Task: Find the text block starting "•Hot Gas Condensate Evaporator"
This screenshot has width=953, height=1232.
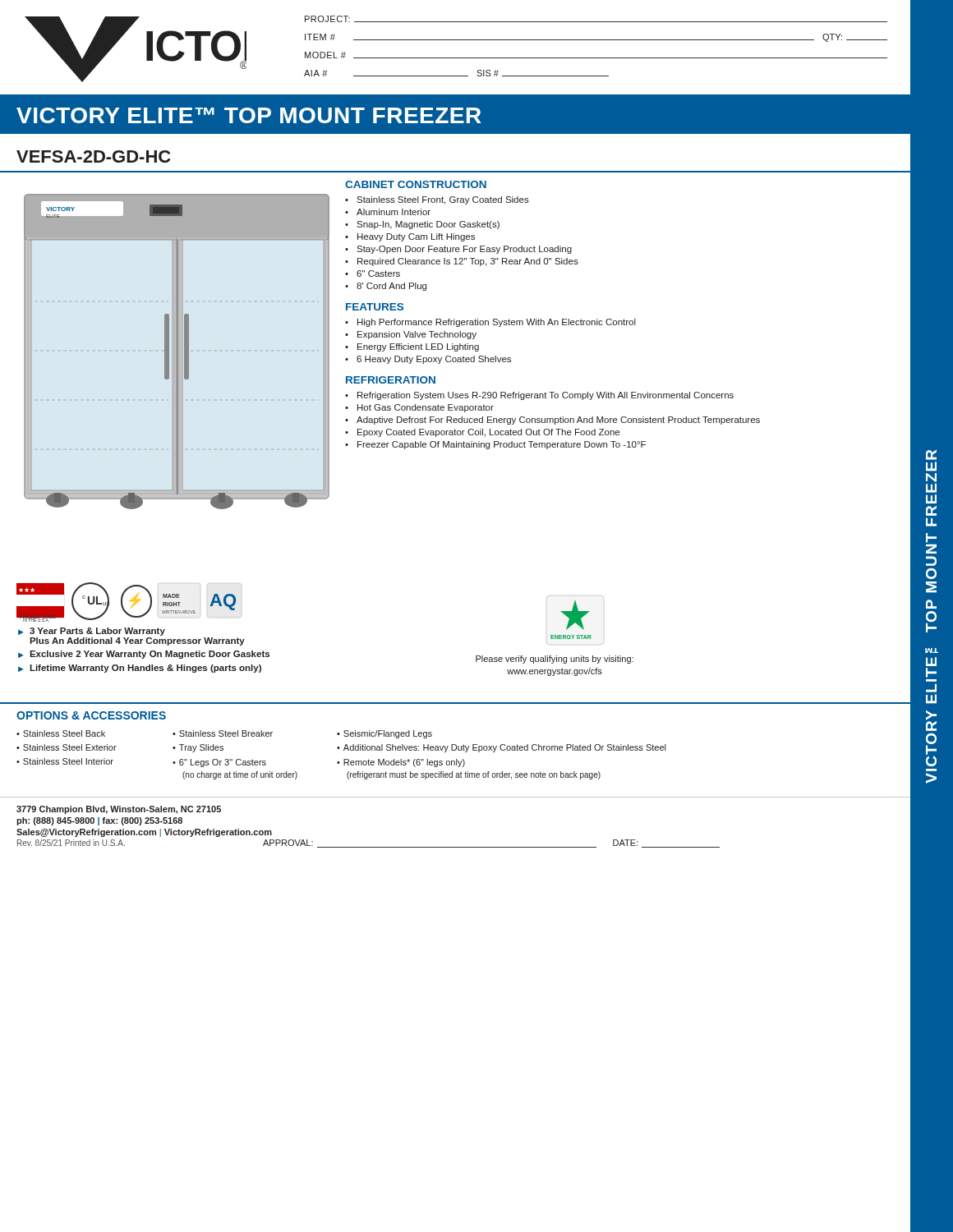Action: pyautogui.click(x=616, y=407)
